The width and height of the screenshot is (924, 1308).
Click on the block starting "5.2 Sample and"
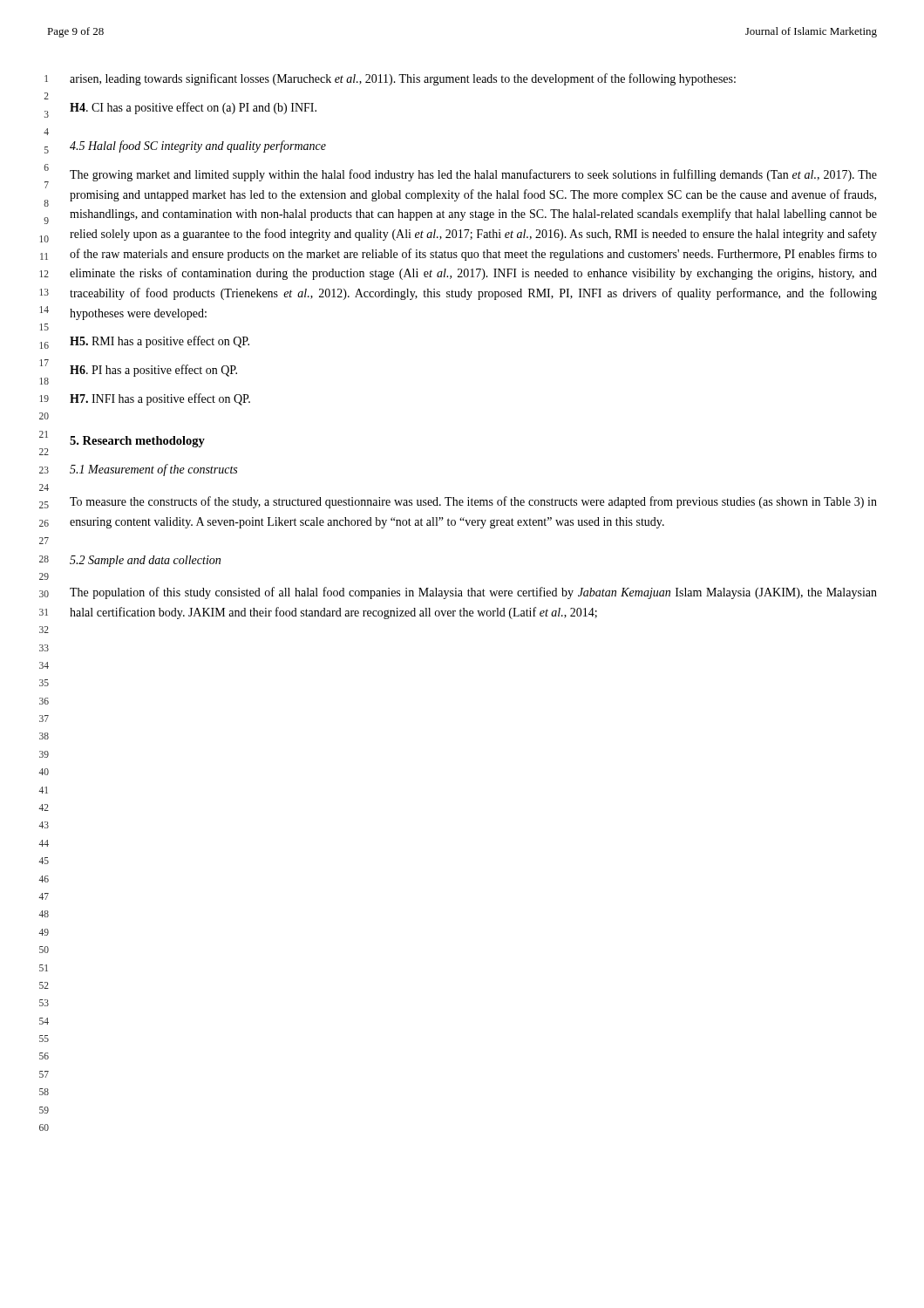(x=145, y=561)
